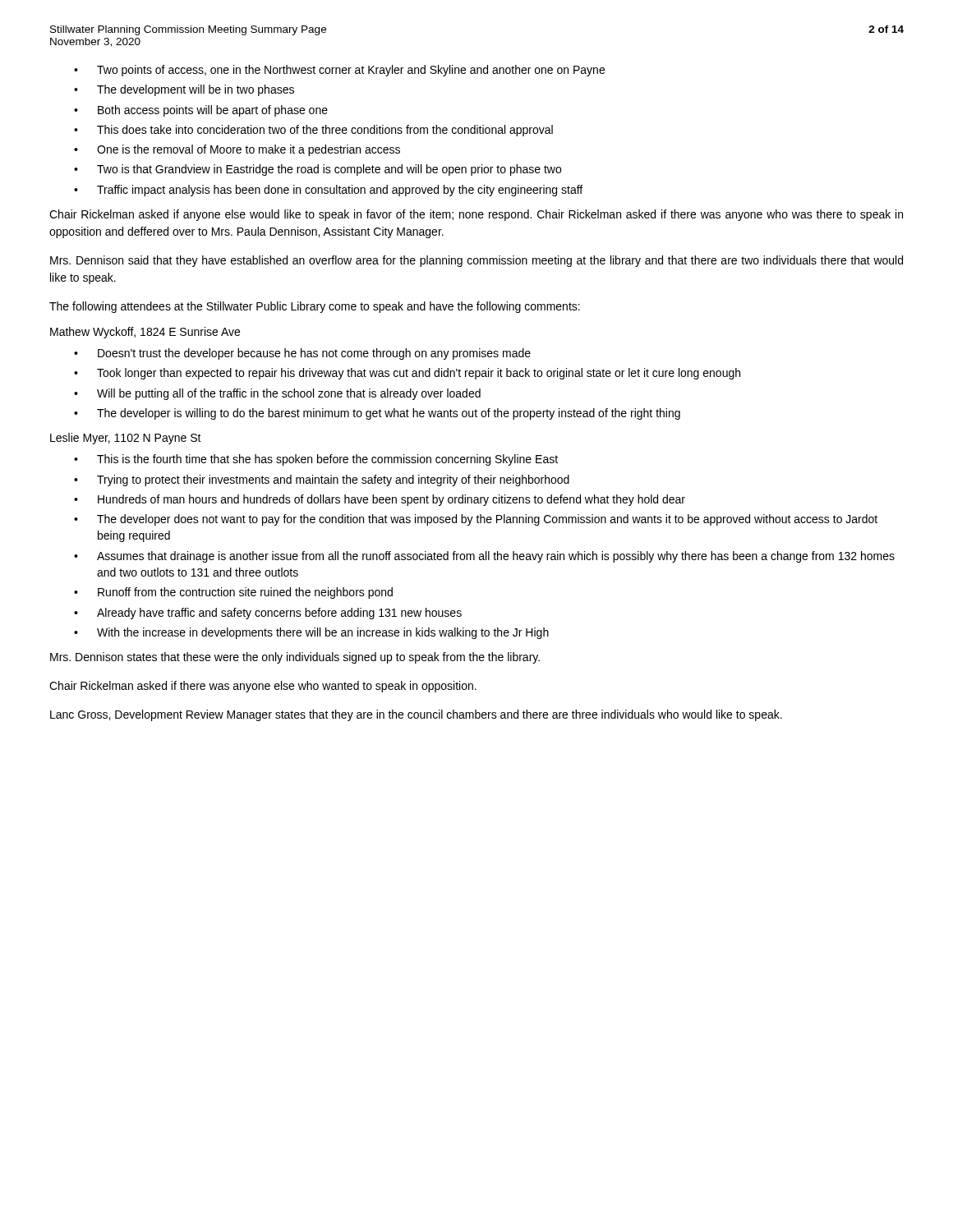Select the text block that reads "Lanc Gross, Development Review Manager states that they"
The height and width of the screenshot is (1232, 953).
416,715
